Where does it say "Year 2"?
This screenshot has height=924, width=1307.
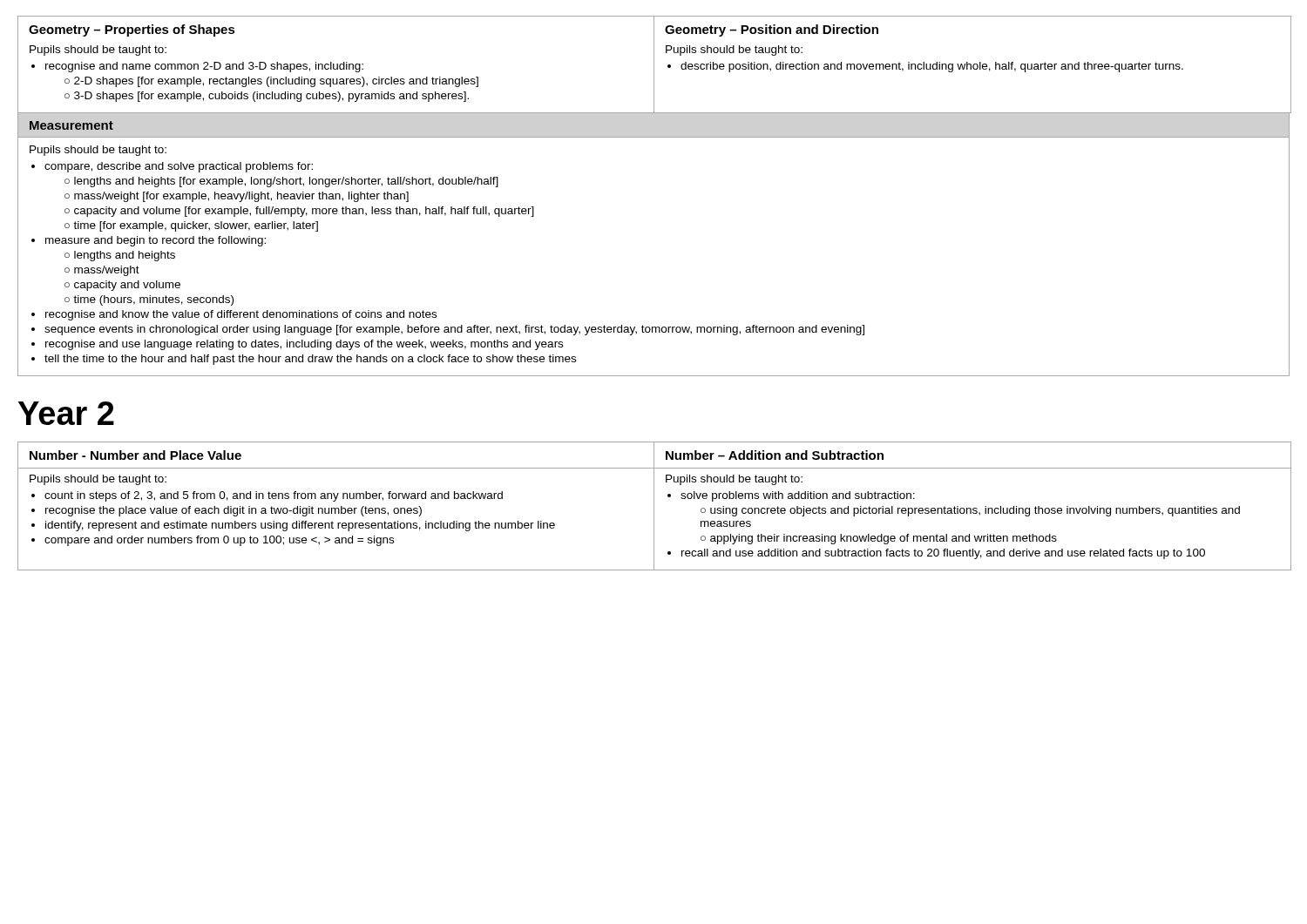(66, 414)
